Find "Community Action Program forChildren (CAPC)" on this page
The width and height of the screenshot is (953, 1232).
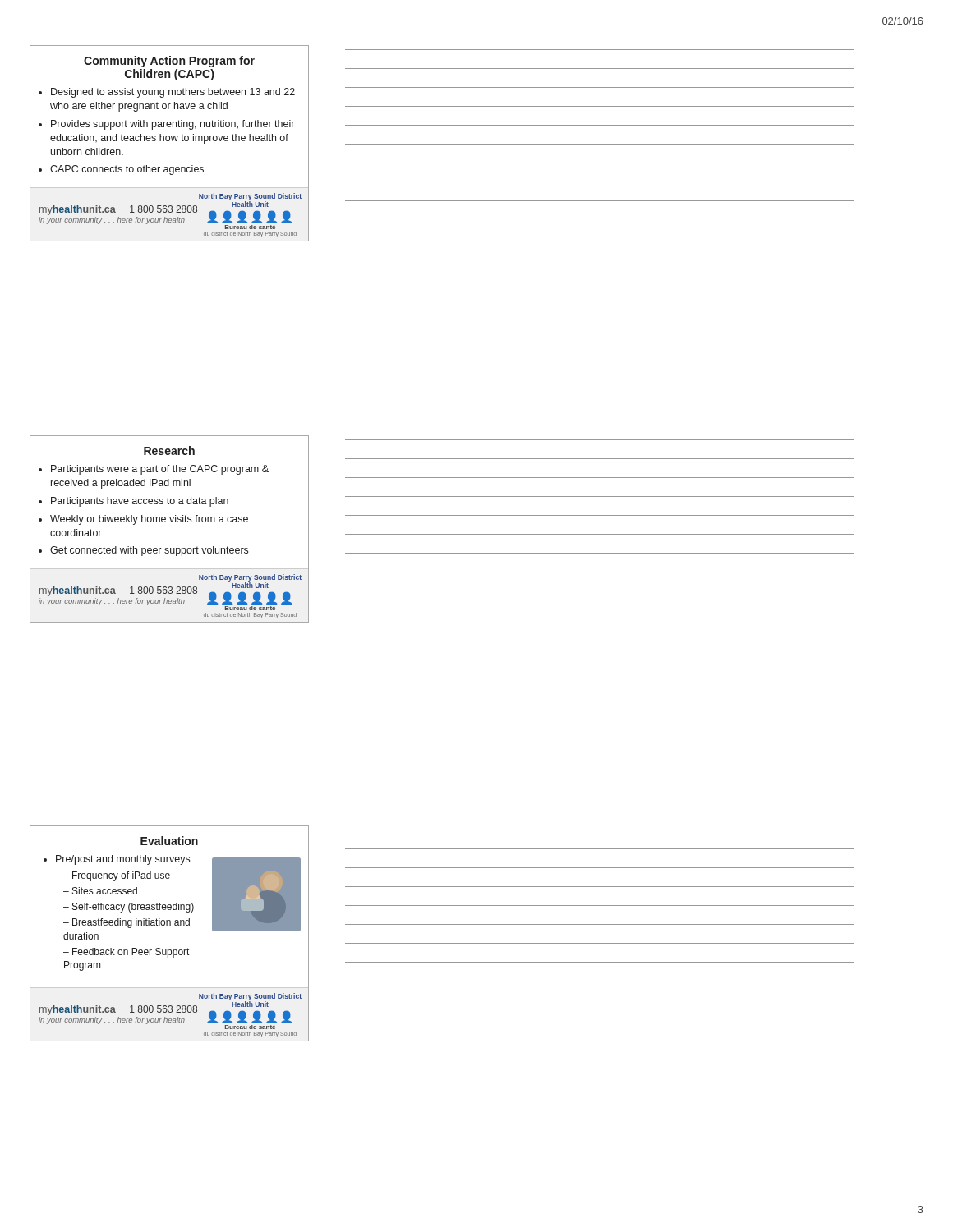point(169,67)
